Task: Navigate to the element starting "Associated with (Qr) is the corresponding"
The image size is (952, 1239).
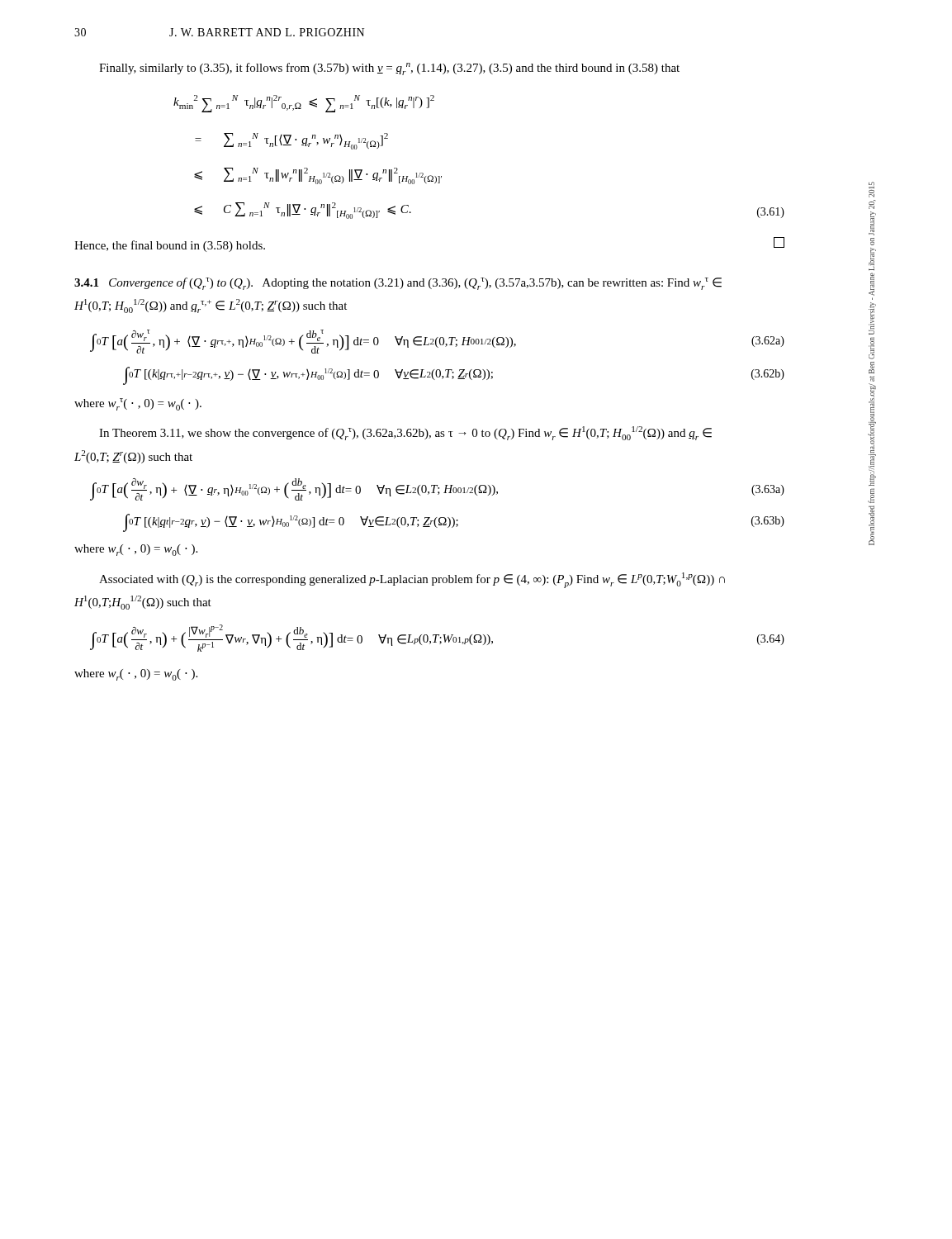Action: (x=400, y=591)
